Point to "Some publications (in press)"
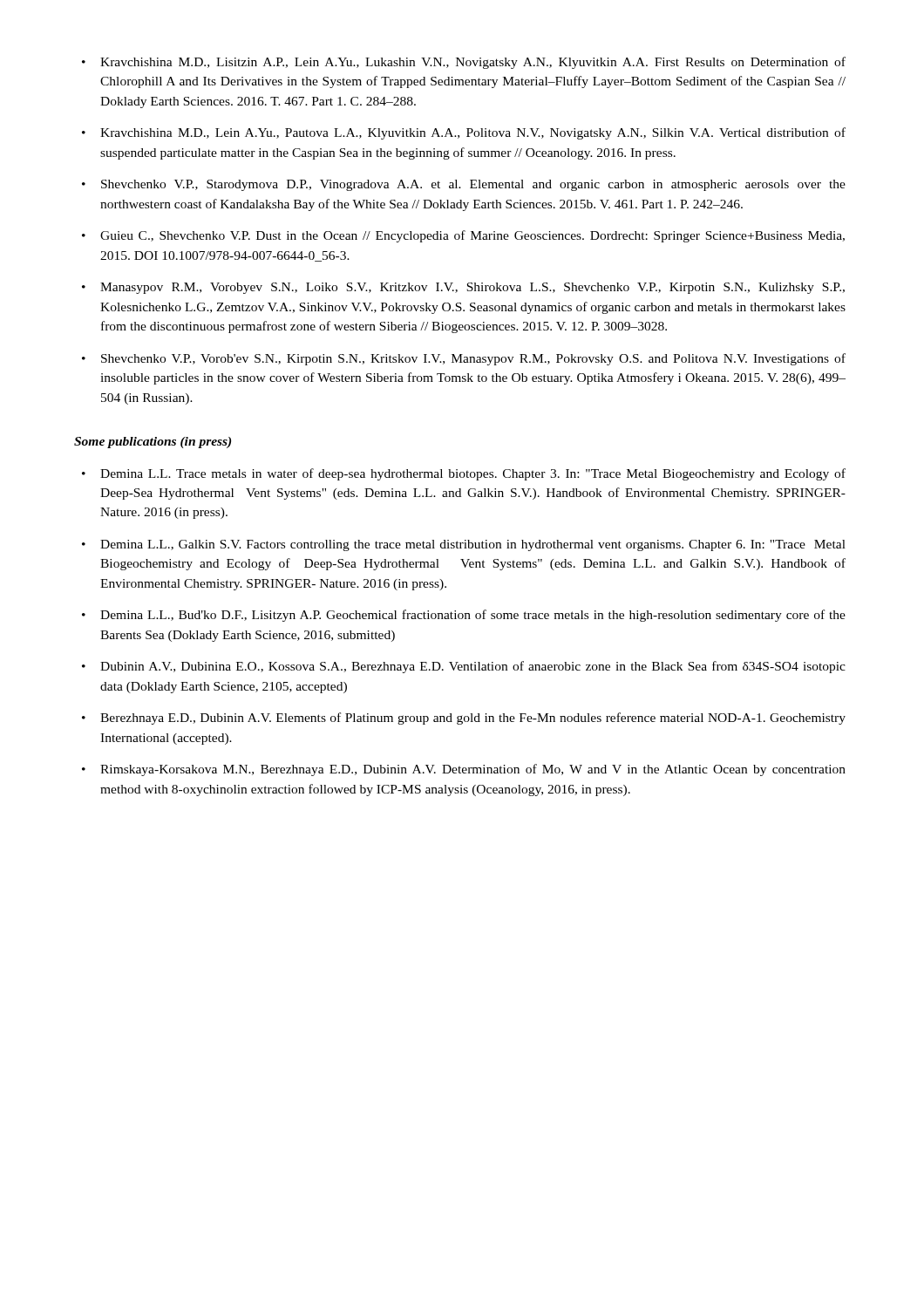The height and width of the screenshot is (1308, 924). (x=153, y=441)
